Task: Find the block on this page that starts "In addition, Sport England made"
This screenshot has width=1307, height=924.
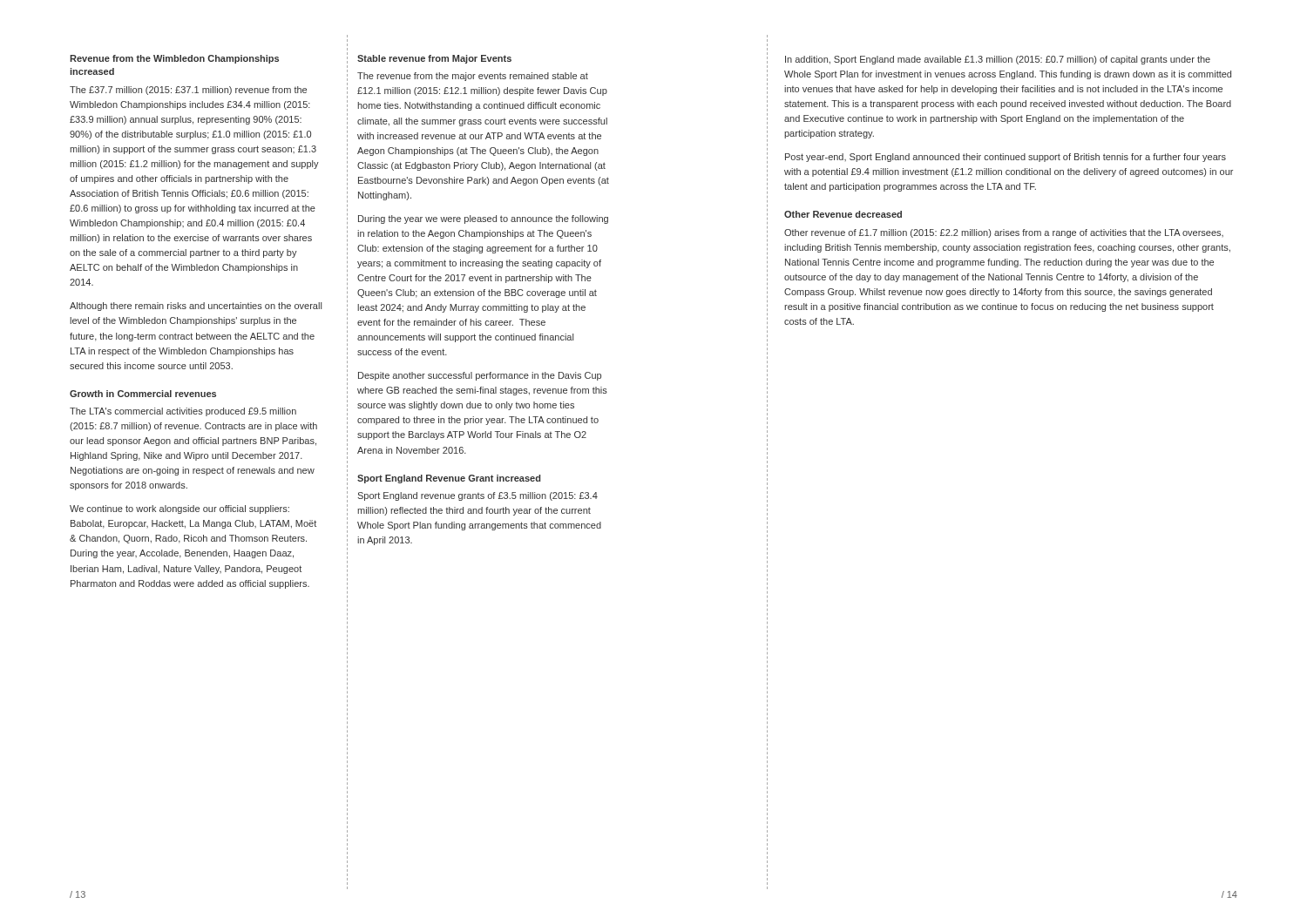Action: tap(1008, 96)
